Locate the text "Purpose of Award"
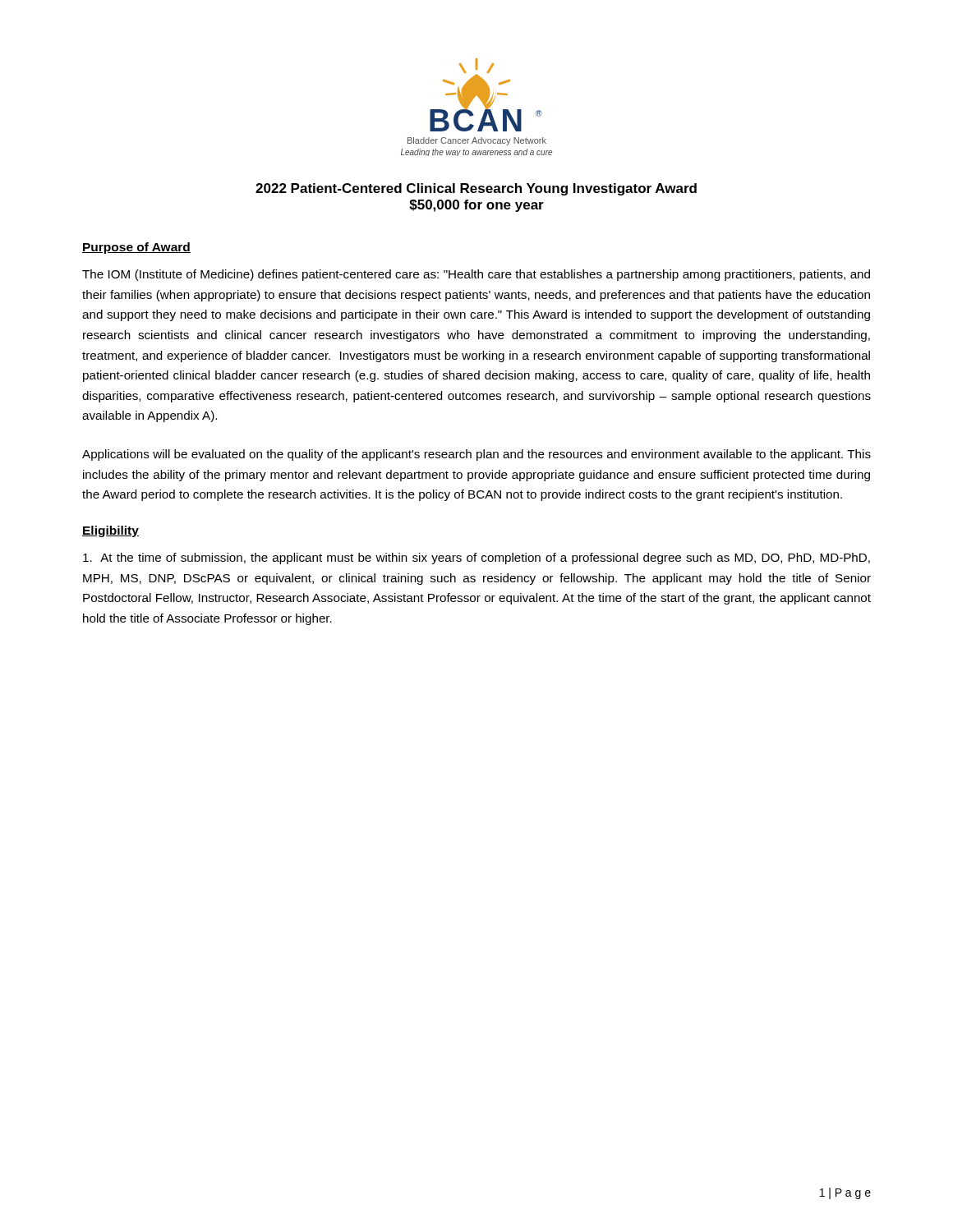This screenshot has height=1232, width=953. [136, 247]
